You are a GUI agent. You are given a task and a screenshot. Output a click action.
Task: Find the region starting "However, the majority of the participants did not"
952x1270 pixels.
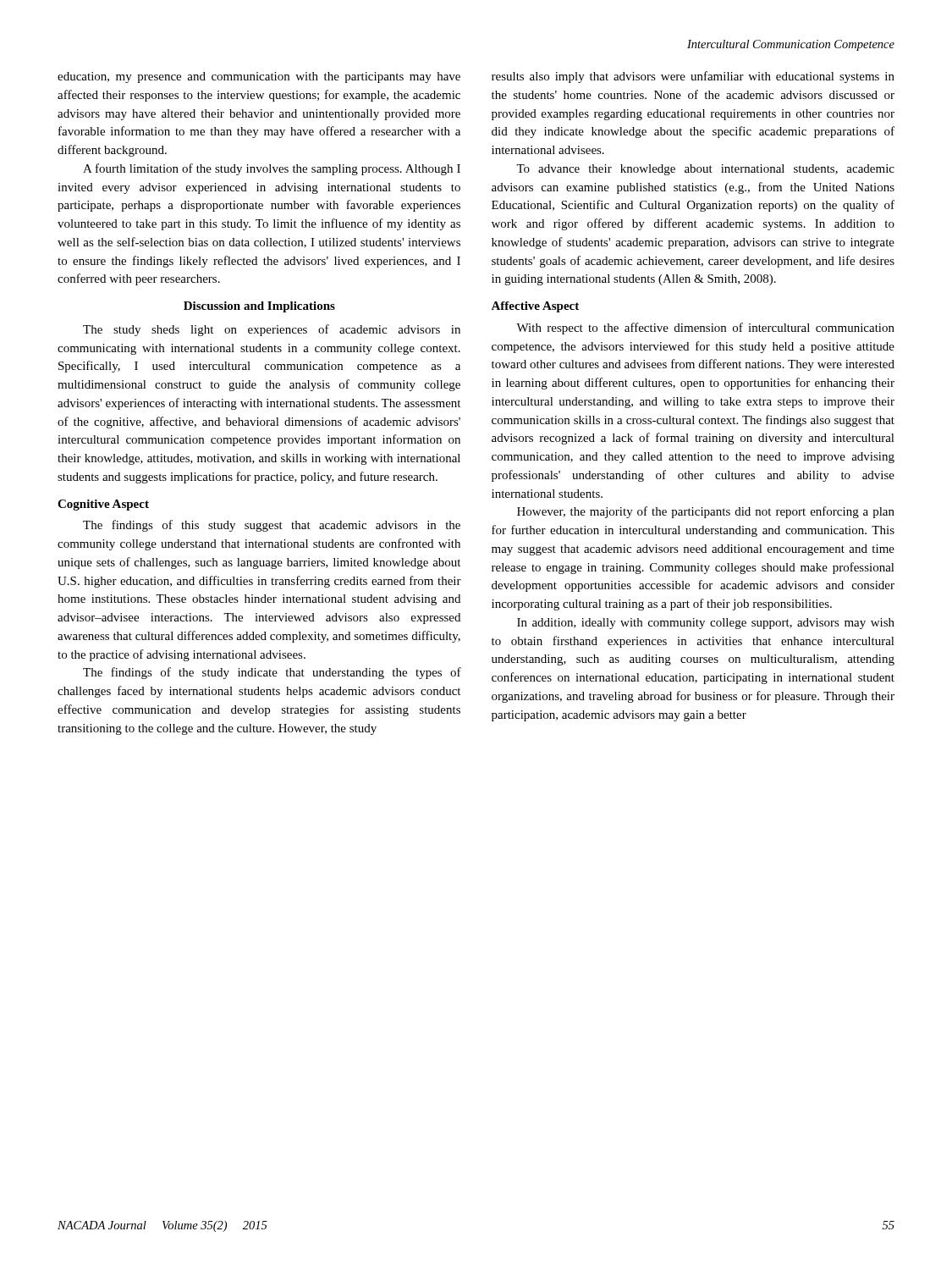point(693,558)
